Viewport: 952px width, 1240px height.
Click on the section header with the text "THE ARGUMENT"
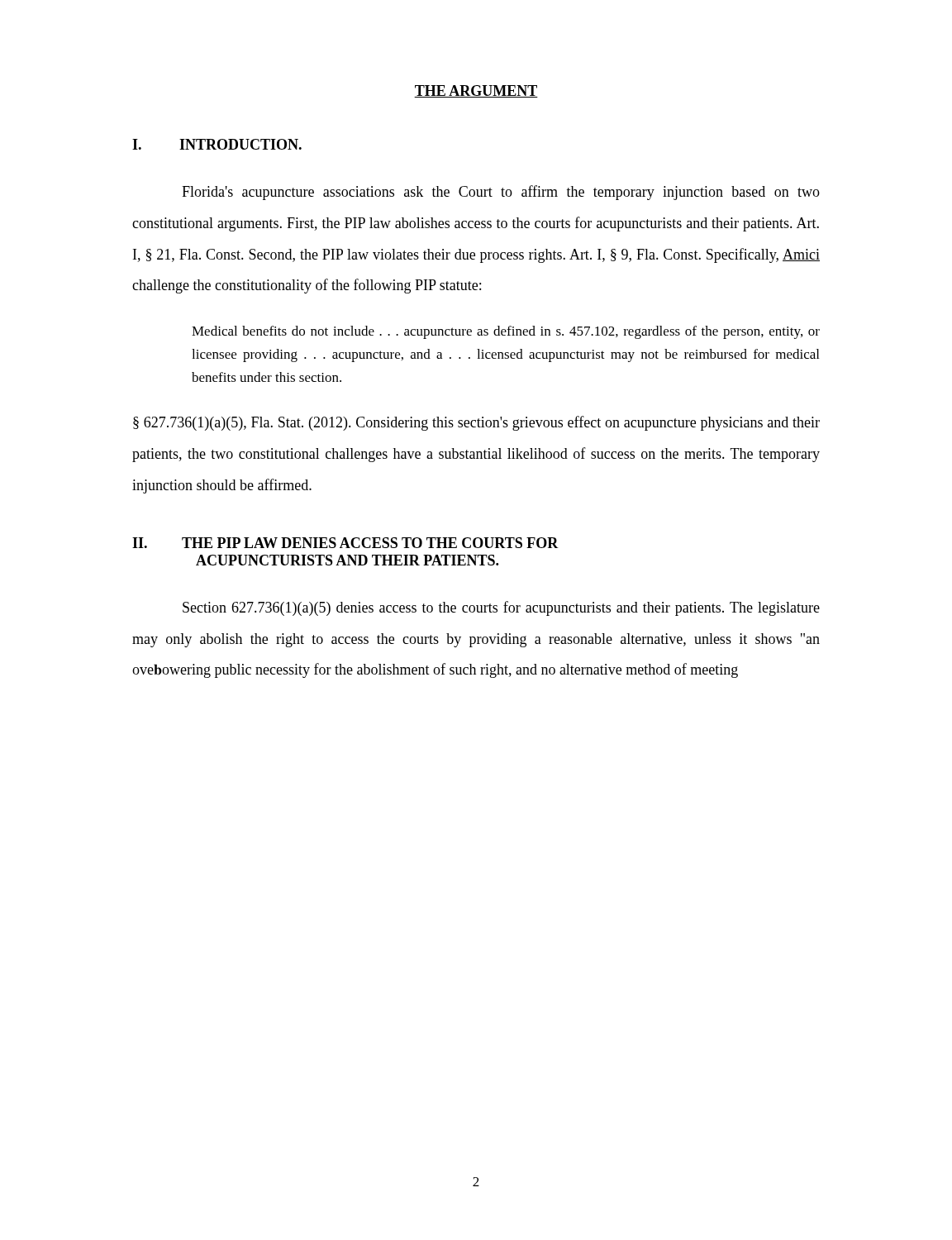pos(476,91)
